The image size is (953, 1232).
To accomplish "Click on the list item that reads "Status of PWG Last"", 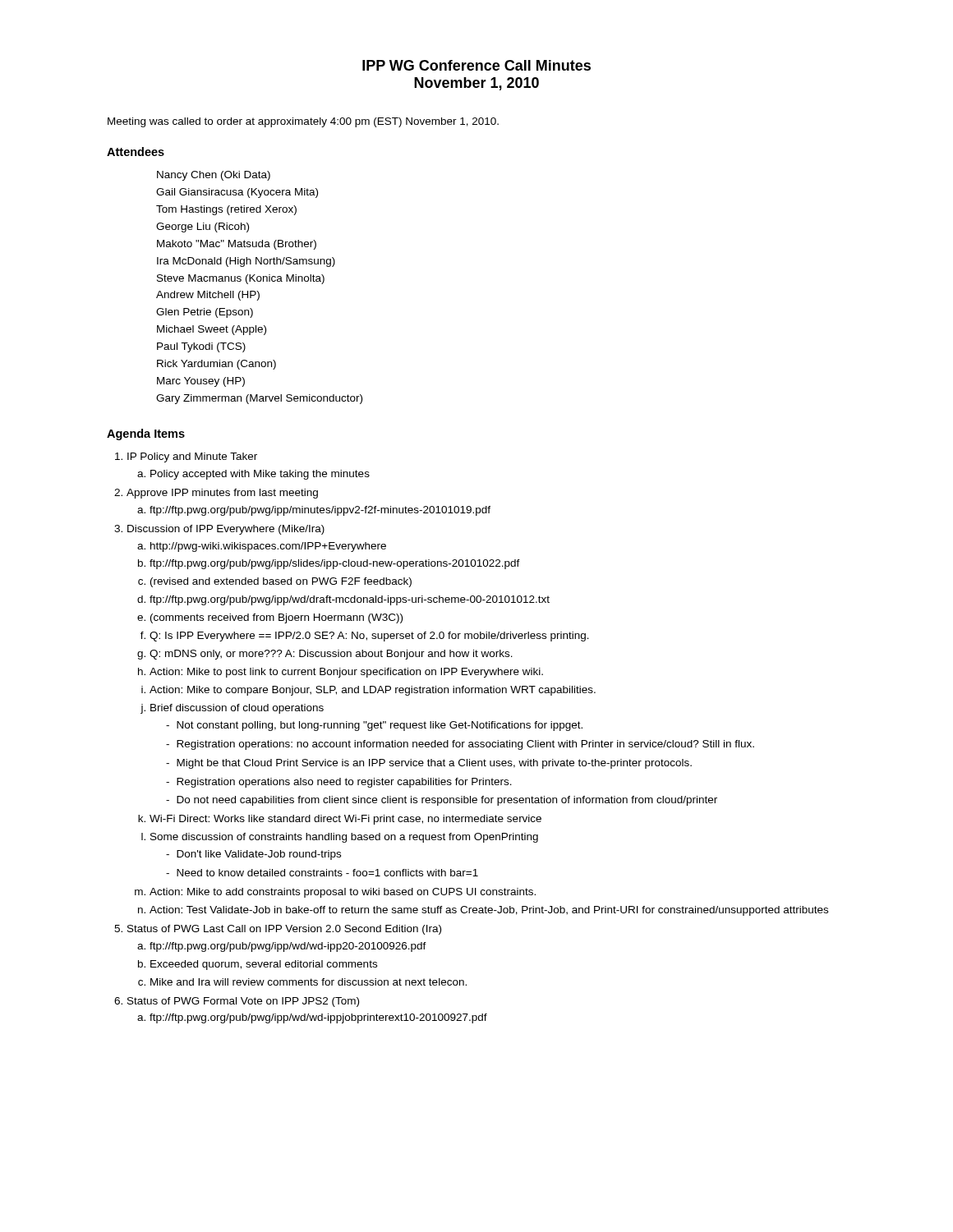I will click(284, 930).
